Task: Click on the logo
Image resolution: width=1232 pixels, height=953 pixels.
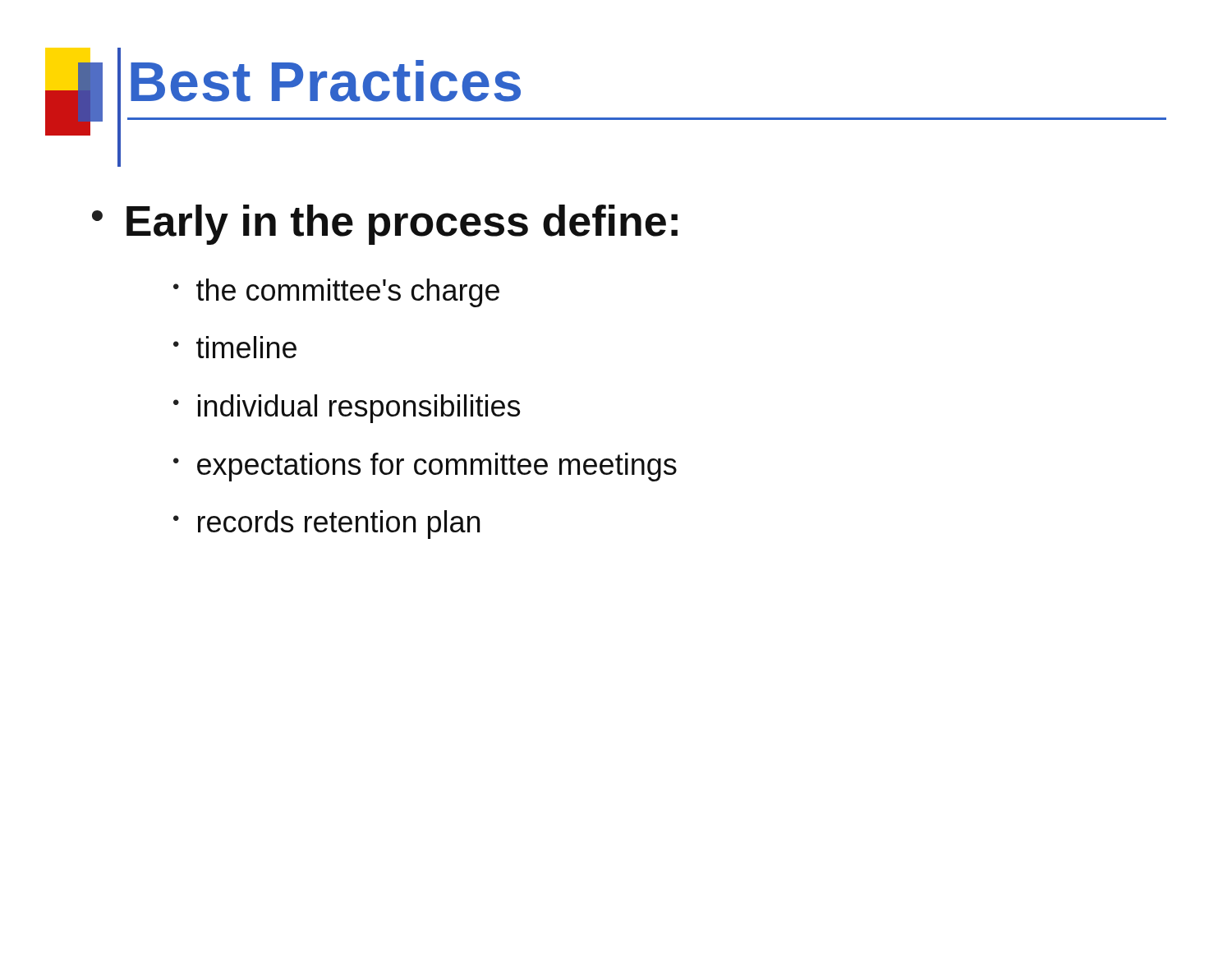Action: (84, 107)
